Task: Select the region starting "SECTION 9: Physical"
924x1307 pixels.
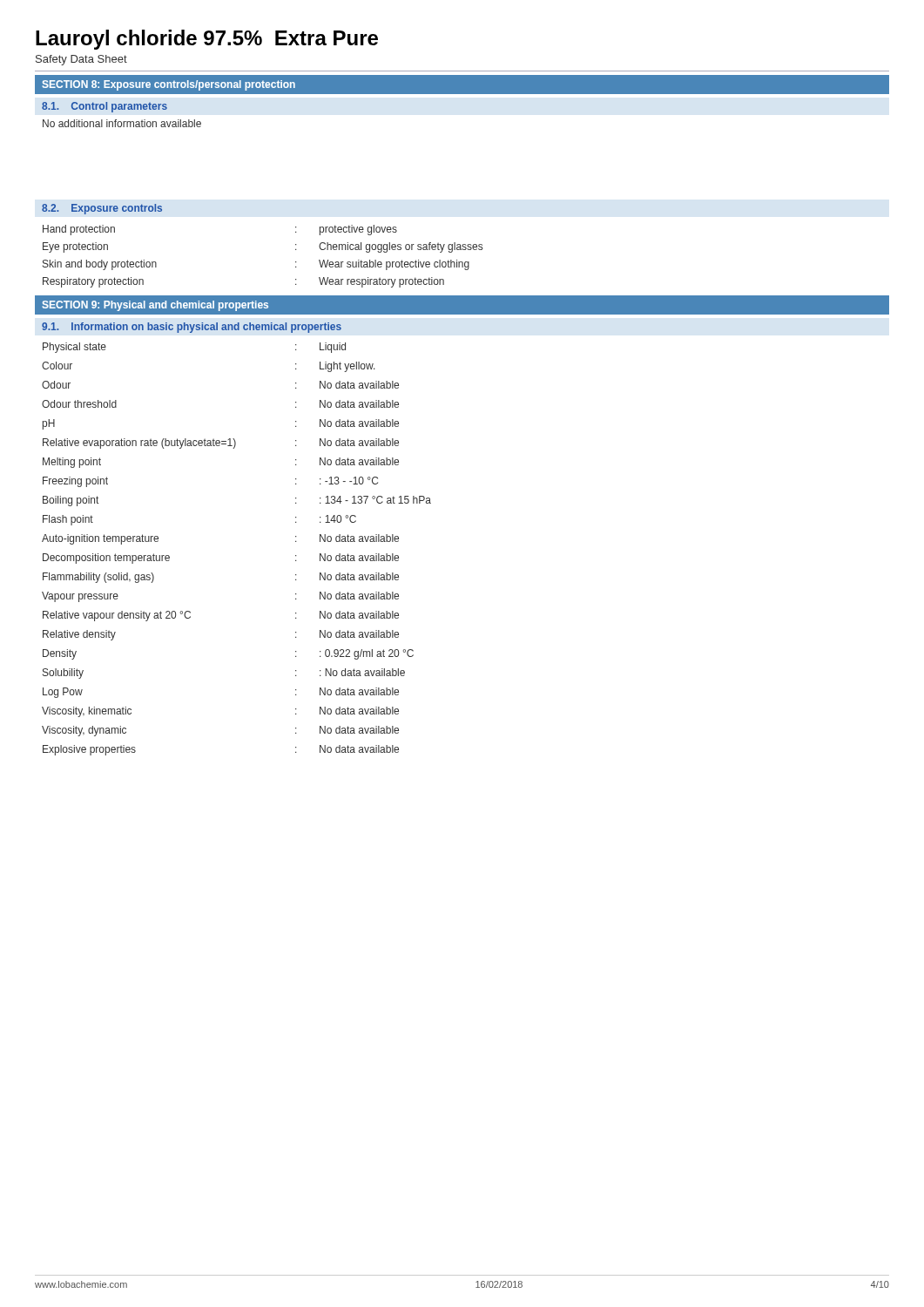Action: [155, 305]
